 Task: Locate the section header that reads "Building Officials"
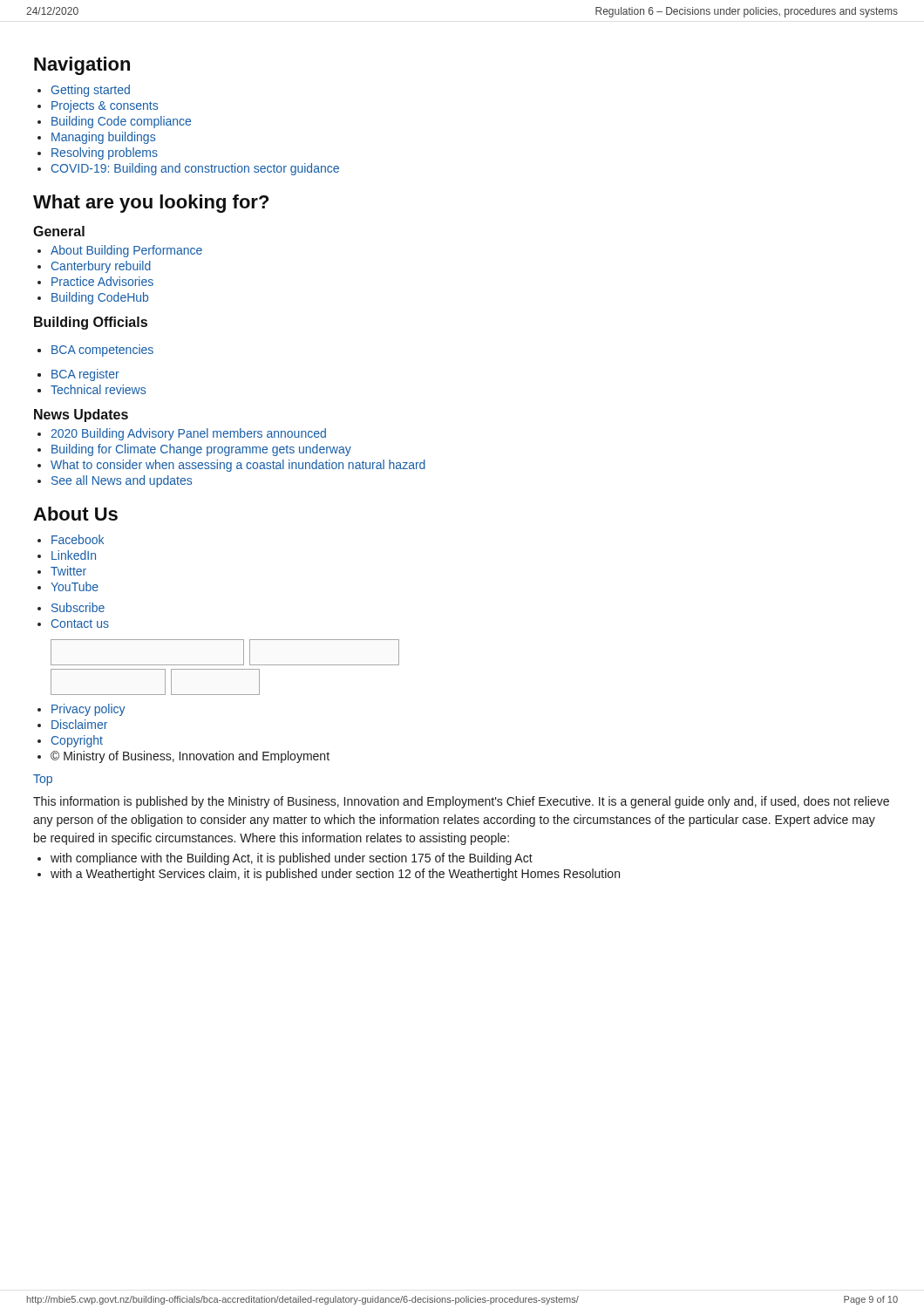91,323
